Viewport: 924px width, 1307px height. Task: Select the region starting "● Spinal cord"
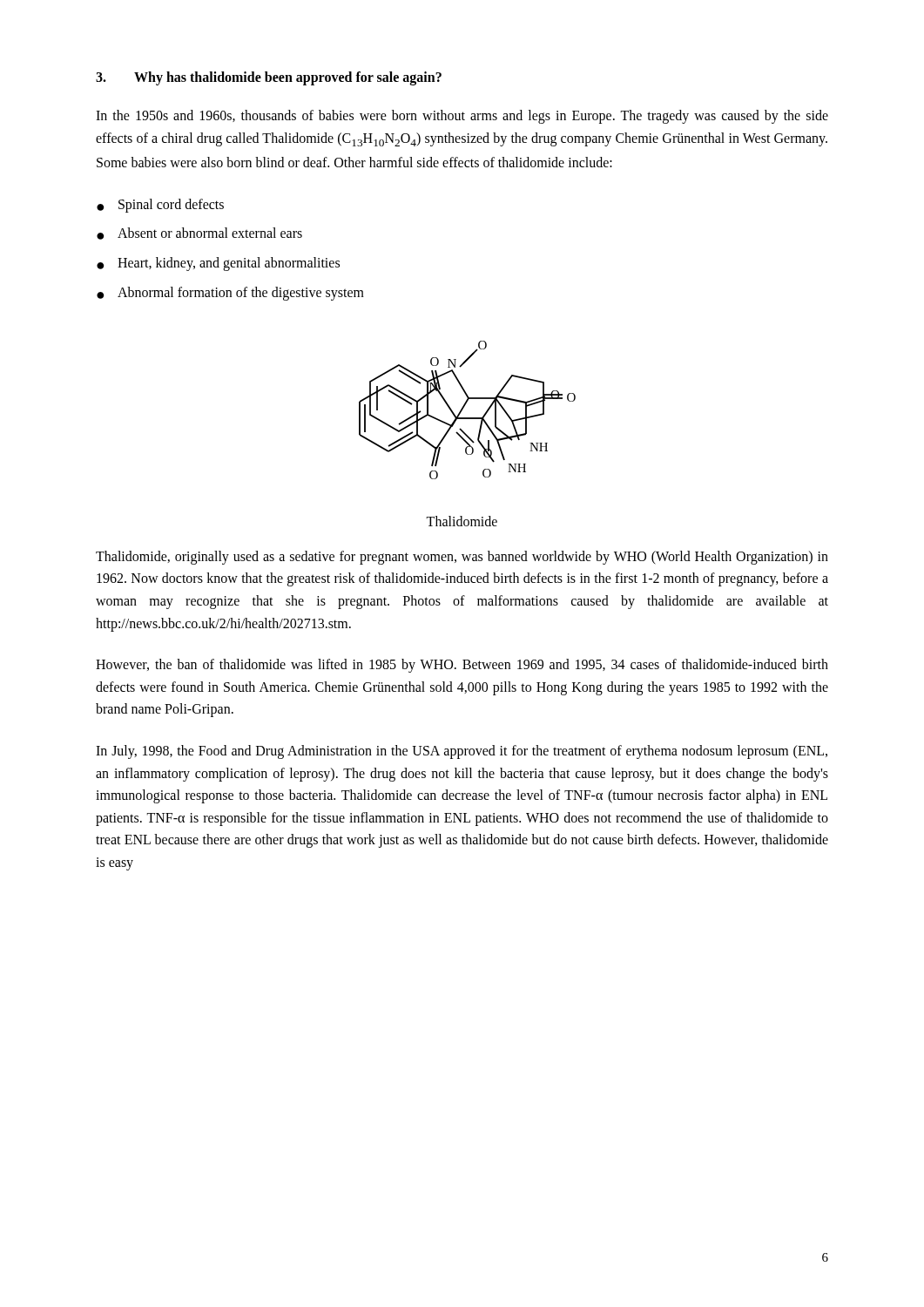click(160, 206)
